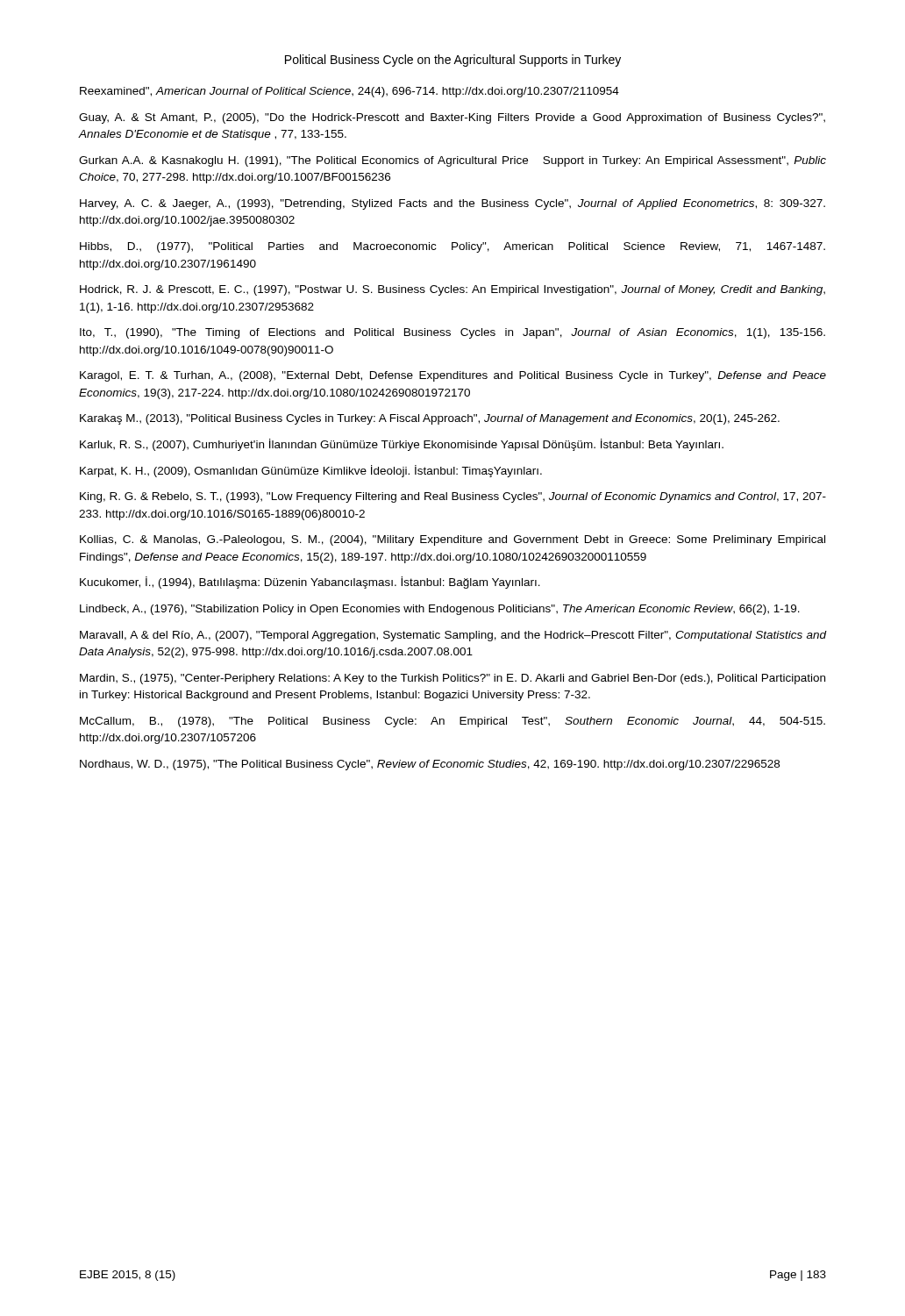Click the passage that begins "Hibbs, D., (1977),"
This screenshot has height=1316, width=905.
click(452, 255)
